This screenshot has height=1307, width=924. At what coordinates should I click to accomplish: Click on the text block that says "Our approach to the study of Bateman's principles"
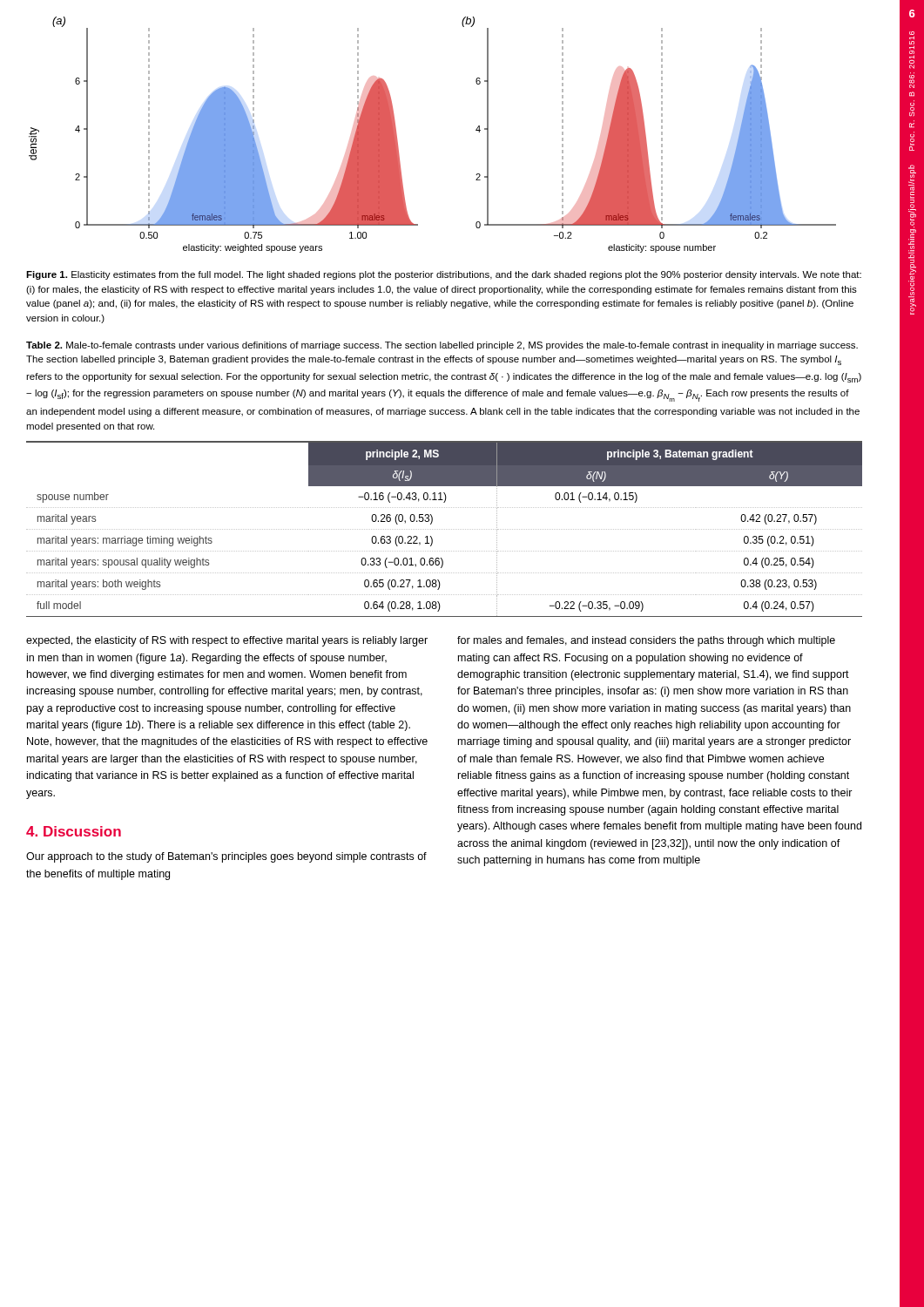[226, 865]
